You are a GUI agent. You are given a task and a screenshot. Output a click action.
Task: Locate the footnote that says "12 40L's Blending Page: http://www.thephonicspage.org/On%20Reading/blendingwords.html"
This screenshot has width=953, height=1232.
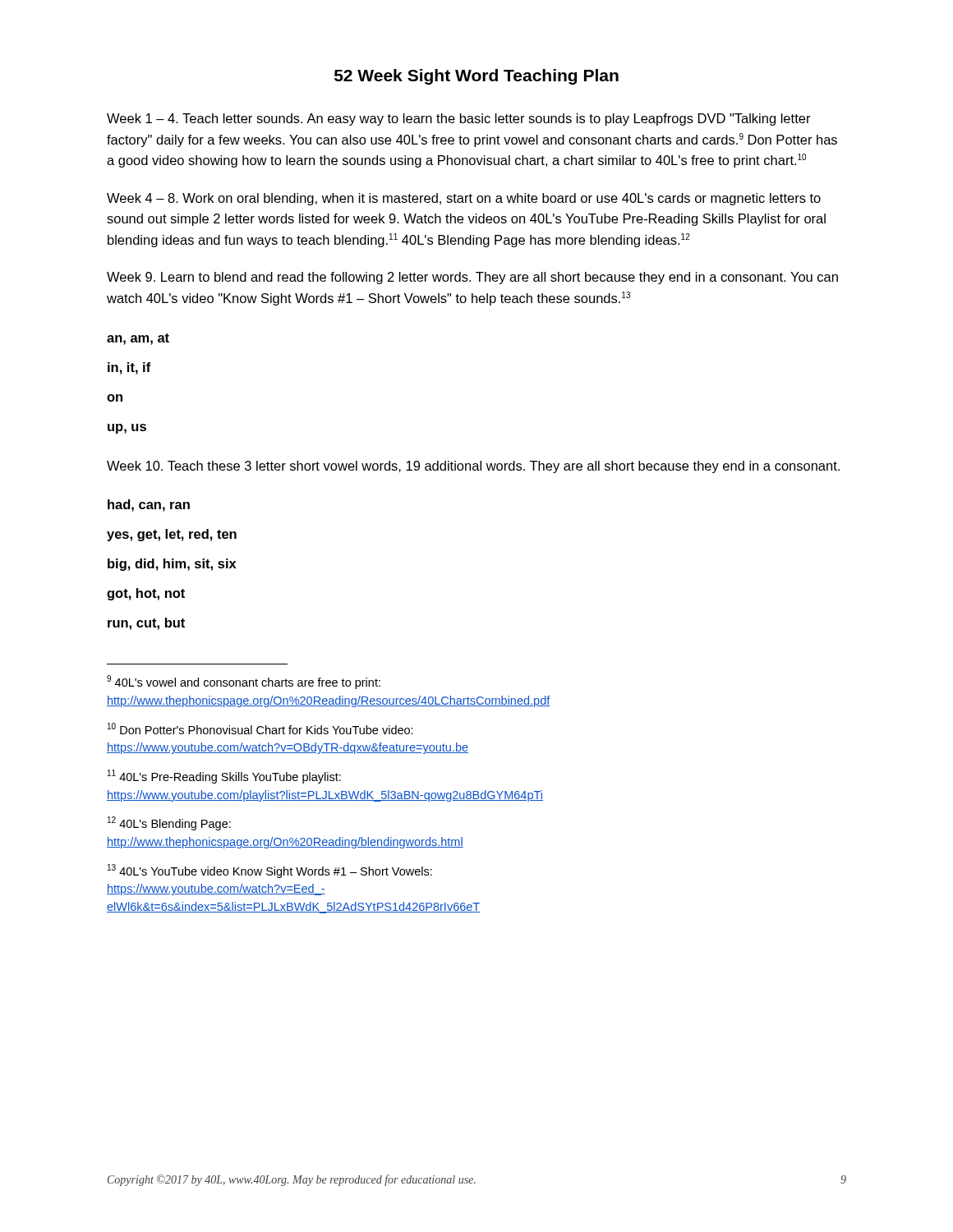point(285,832)
